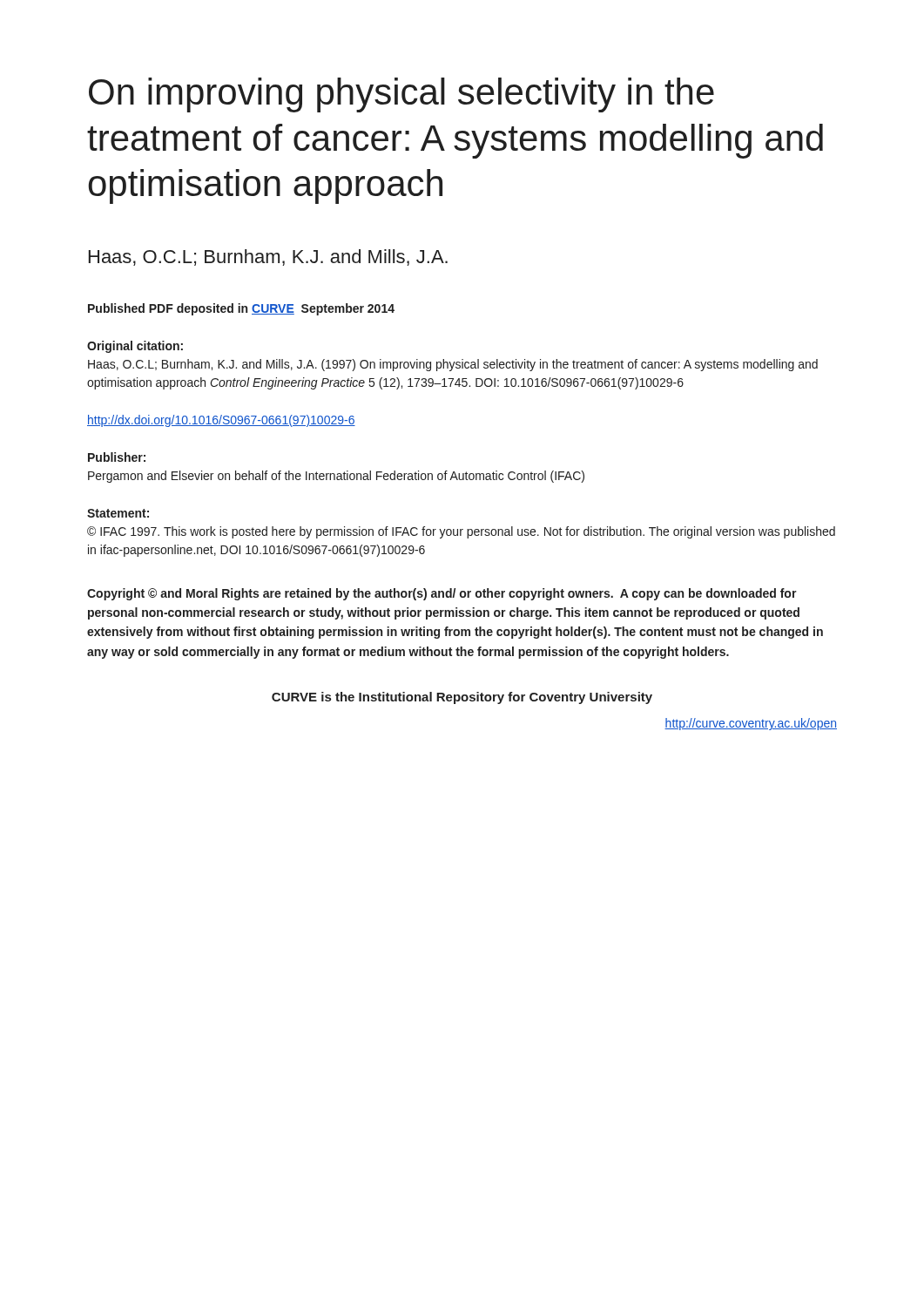Select the element starting "Publisher: Pergamon and"
Screen dimensions: 1307x924
[x=336, y=466]
